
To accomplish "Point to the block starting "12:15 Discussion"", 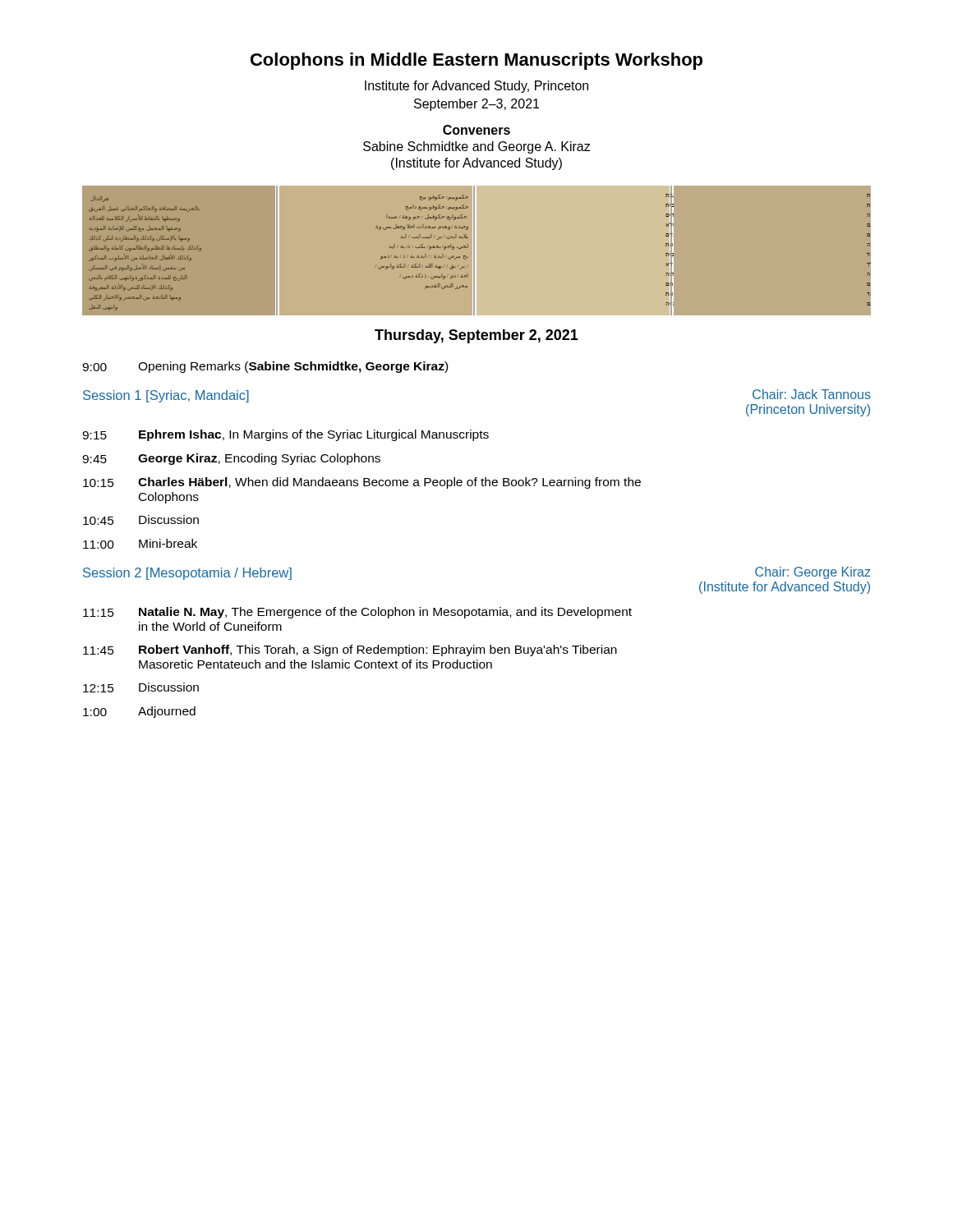I will tap(141, 687).
